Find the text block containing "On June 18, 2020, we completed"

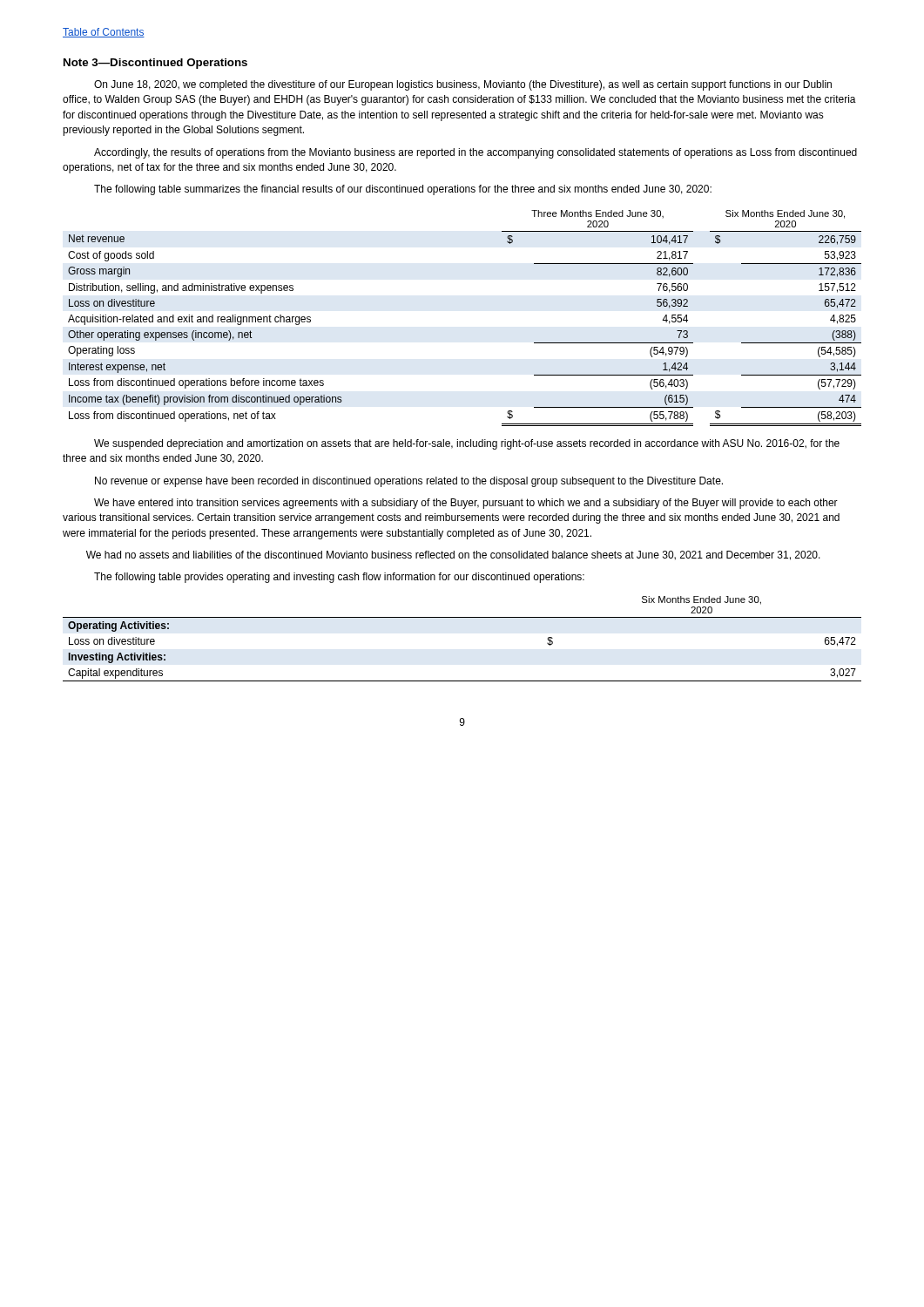[x=459, y=107]
